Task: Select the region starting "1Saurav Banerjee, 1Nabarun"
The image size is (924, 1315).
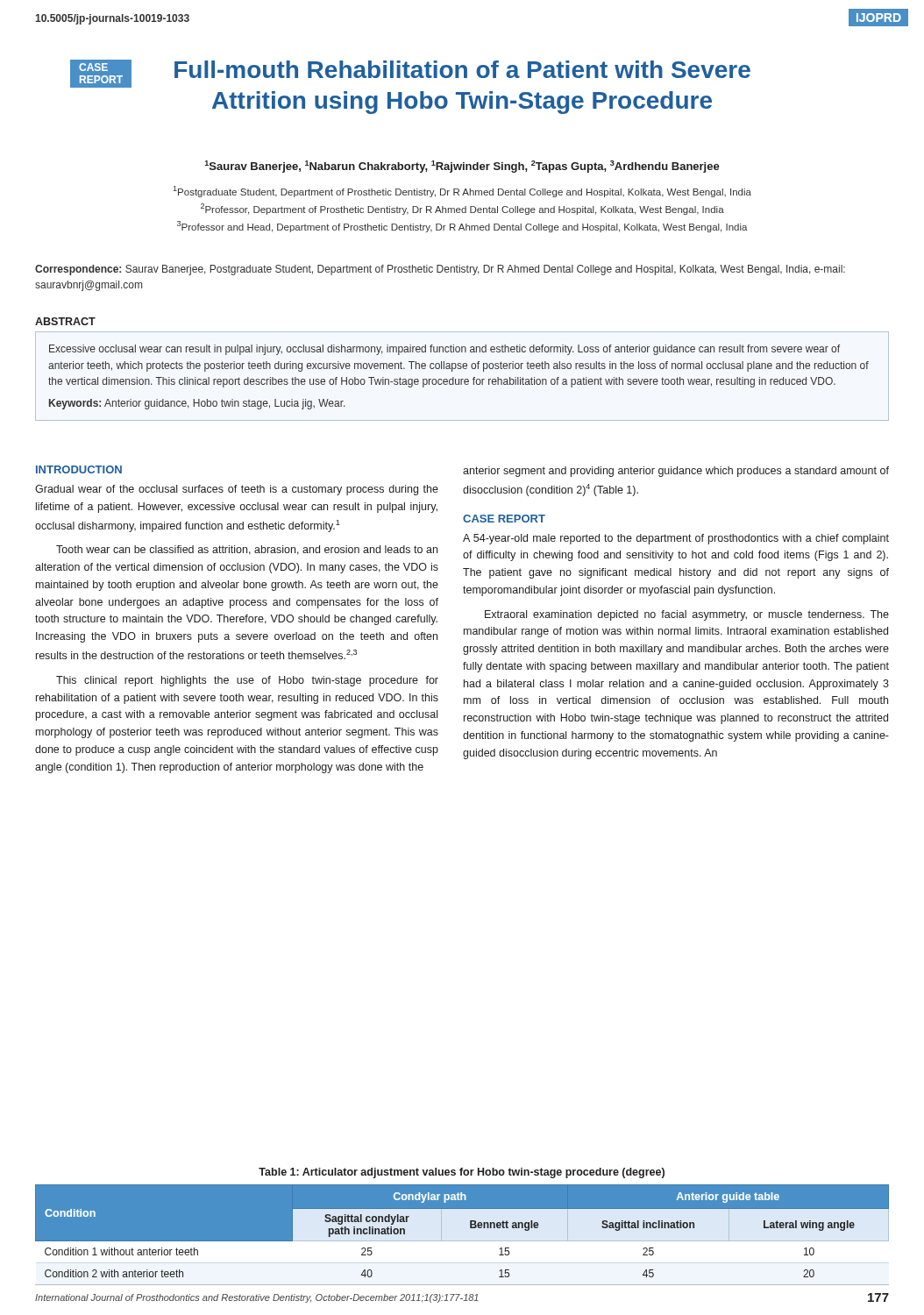Action: point(462,166)
